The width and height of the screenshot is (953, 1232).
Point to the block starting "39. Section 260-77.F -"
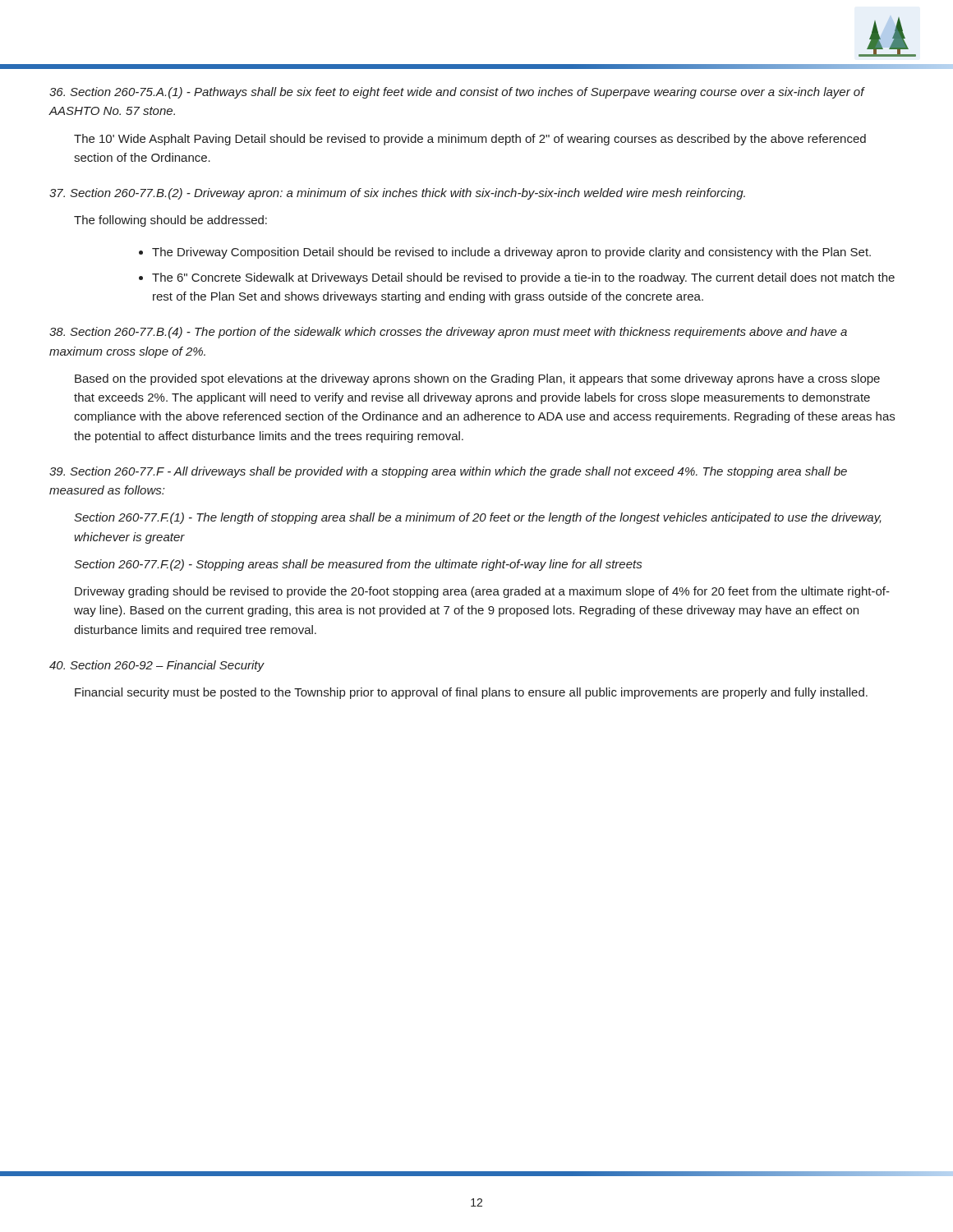(x=476, y=550)
